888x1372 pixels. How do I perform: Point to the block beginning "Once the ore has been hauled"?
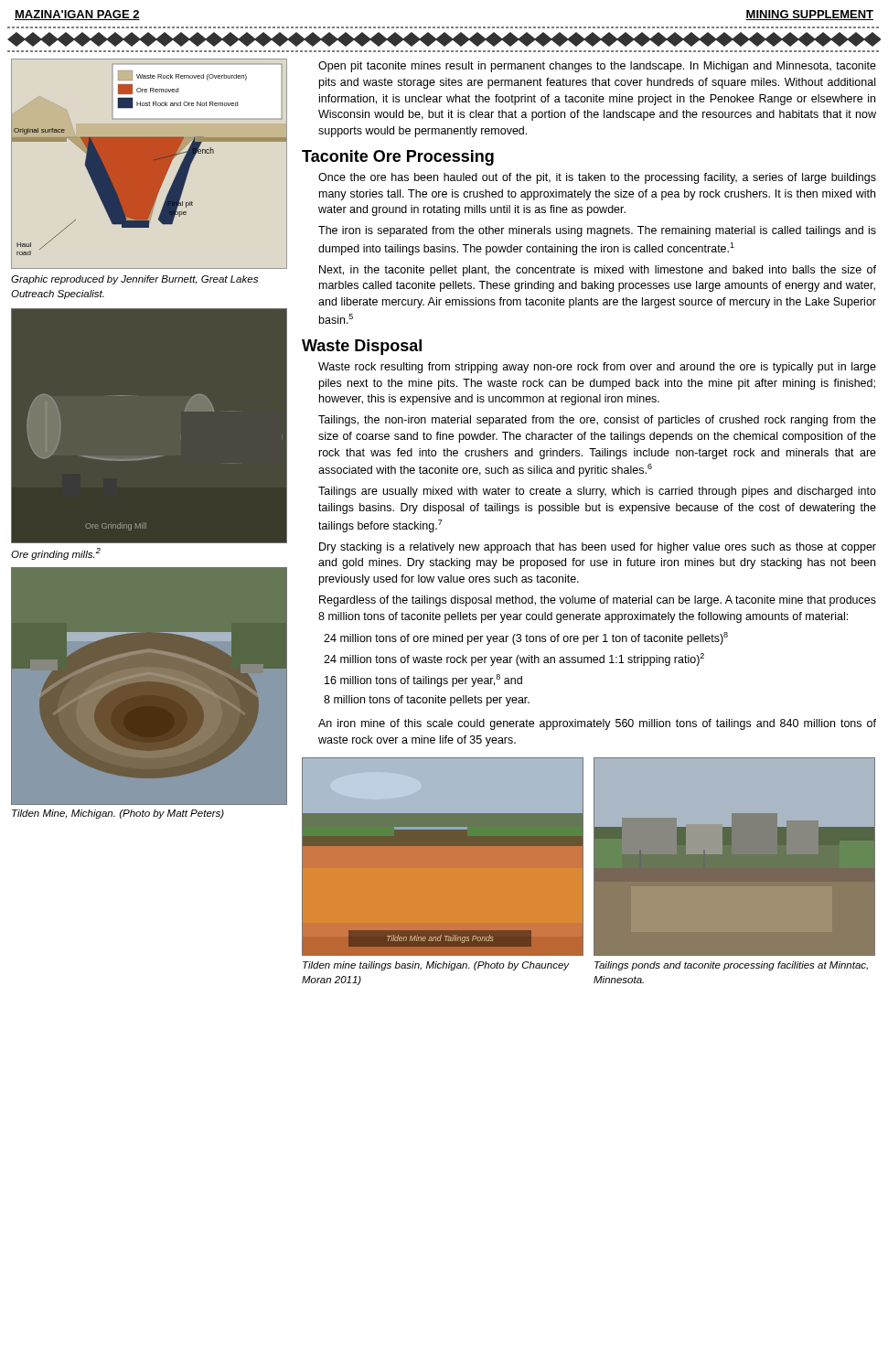[597, 193]
